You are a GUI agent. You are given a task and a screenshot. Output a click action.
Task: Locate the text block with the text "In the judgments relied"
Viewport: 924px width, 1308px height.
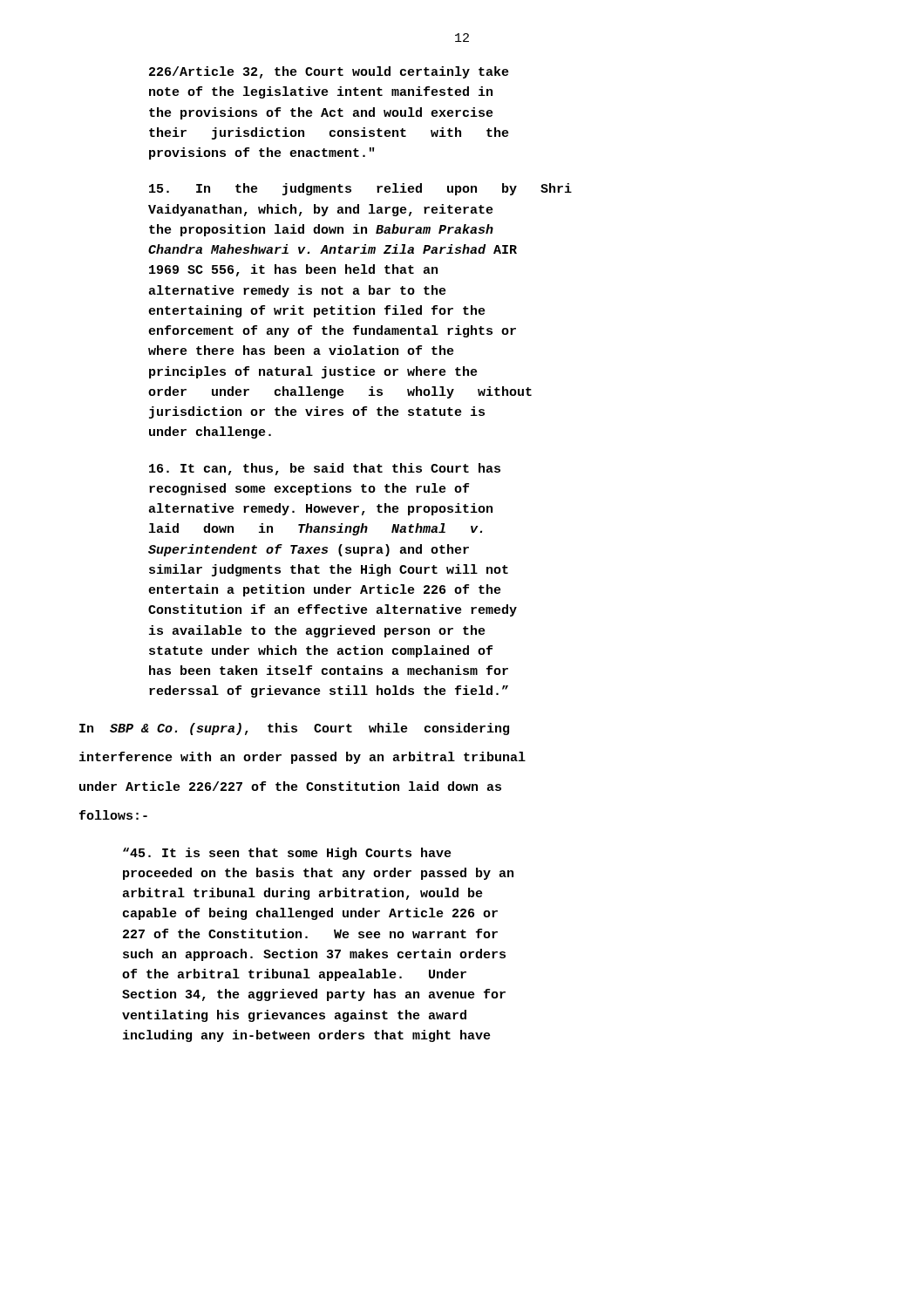click(x=360, y=312)
